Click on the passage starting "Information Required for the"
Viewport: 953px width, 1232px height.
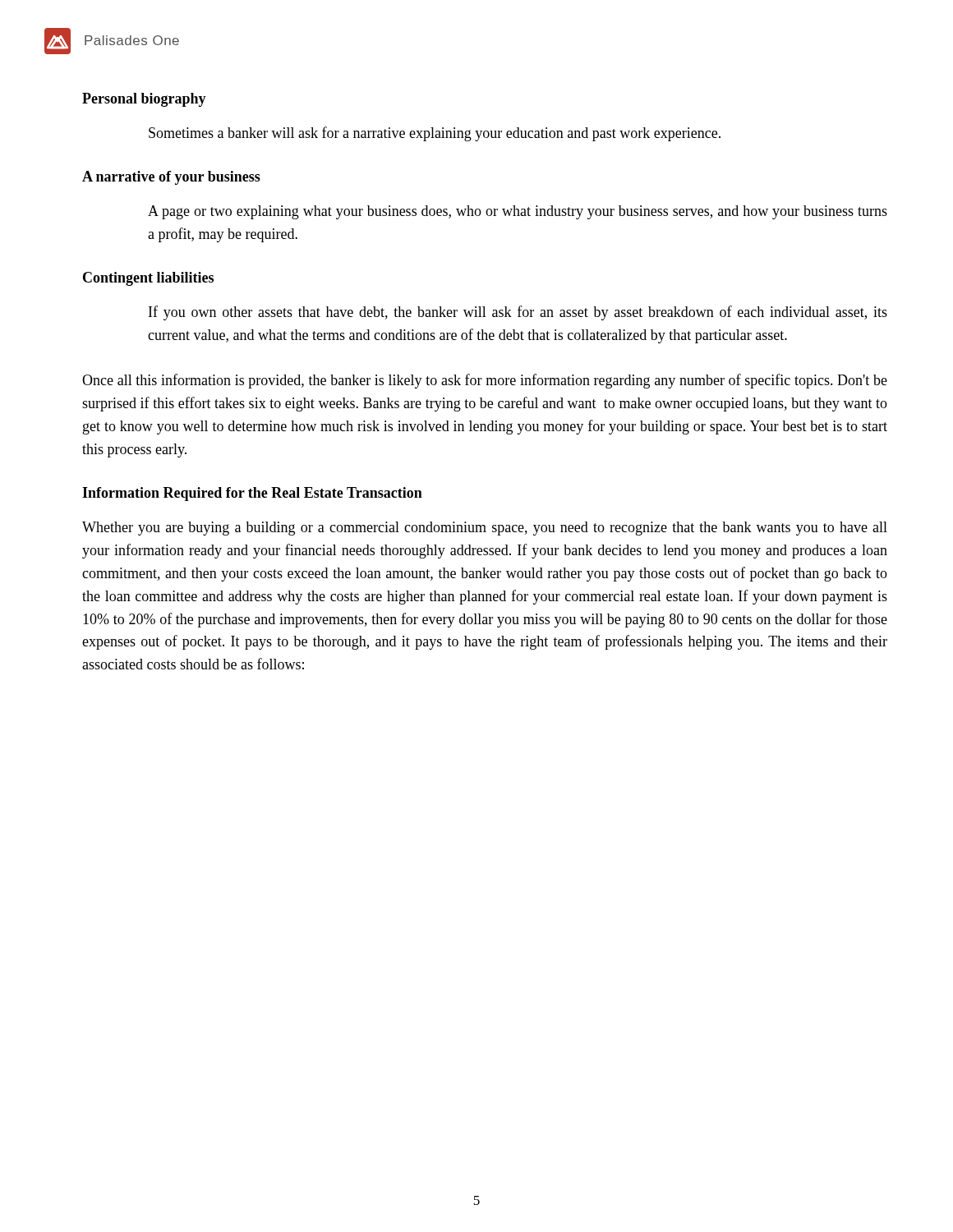252,493
